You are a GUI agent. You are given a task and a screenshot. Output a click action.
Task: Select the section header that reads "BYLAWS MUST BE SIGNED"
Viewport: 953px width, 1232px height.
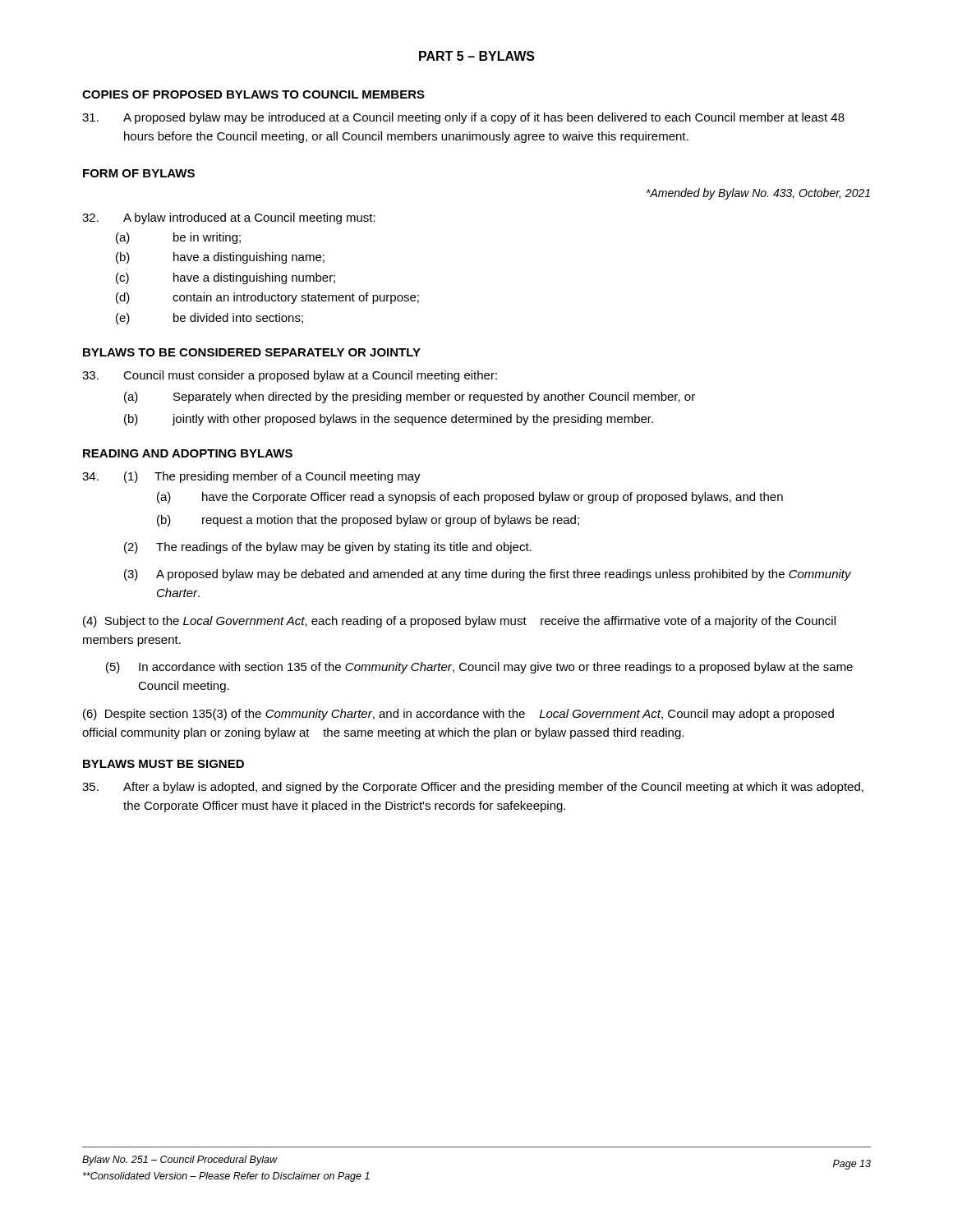163,763
